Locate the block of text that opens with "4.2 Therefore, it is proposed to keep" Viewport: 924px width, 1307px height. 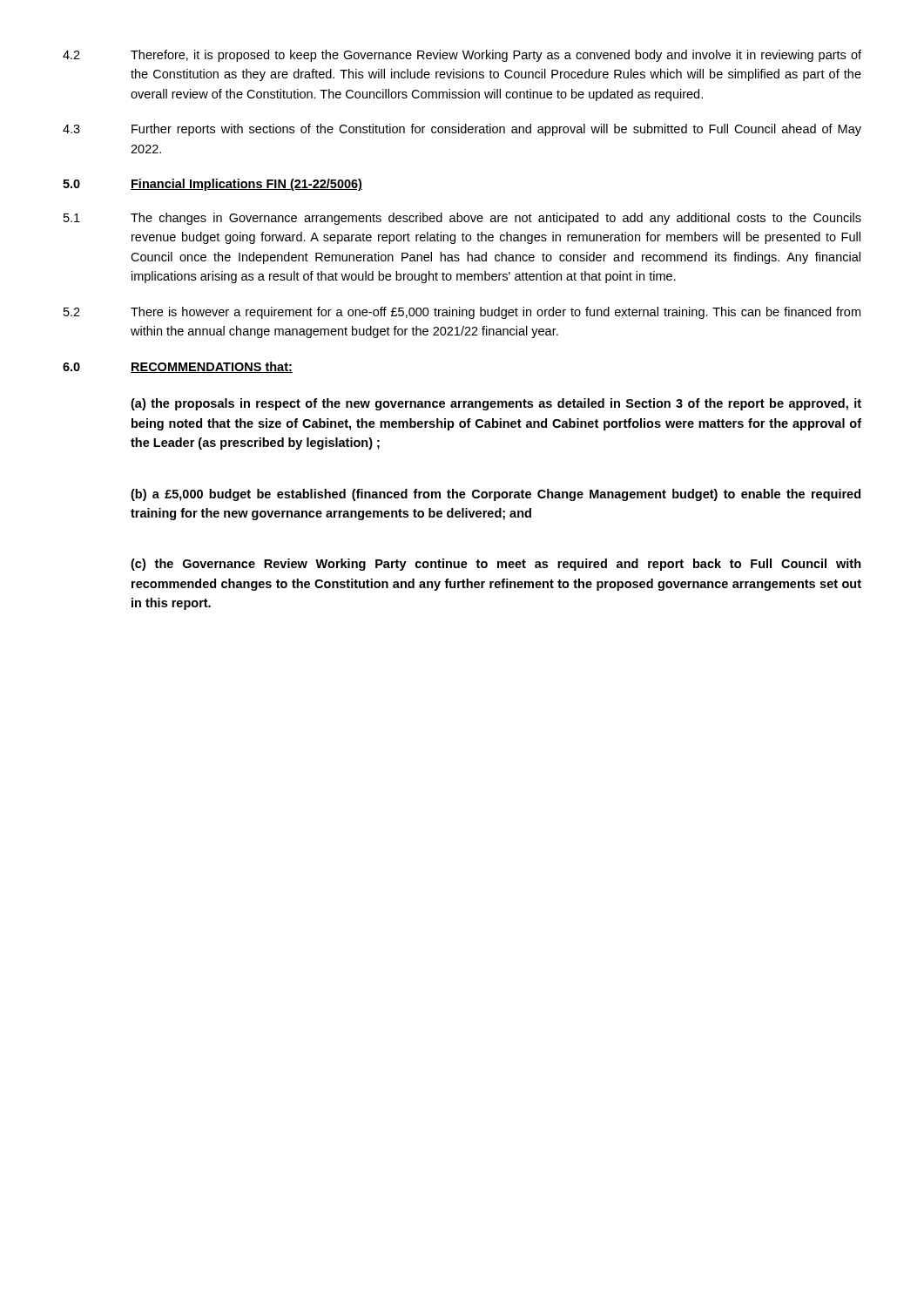tap(462, 75)
